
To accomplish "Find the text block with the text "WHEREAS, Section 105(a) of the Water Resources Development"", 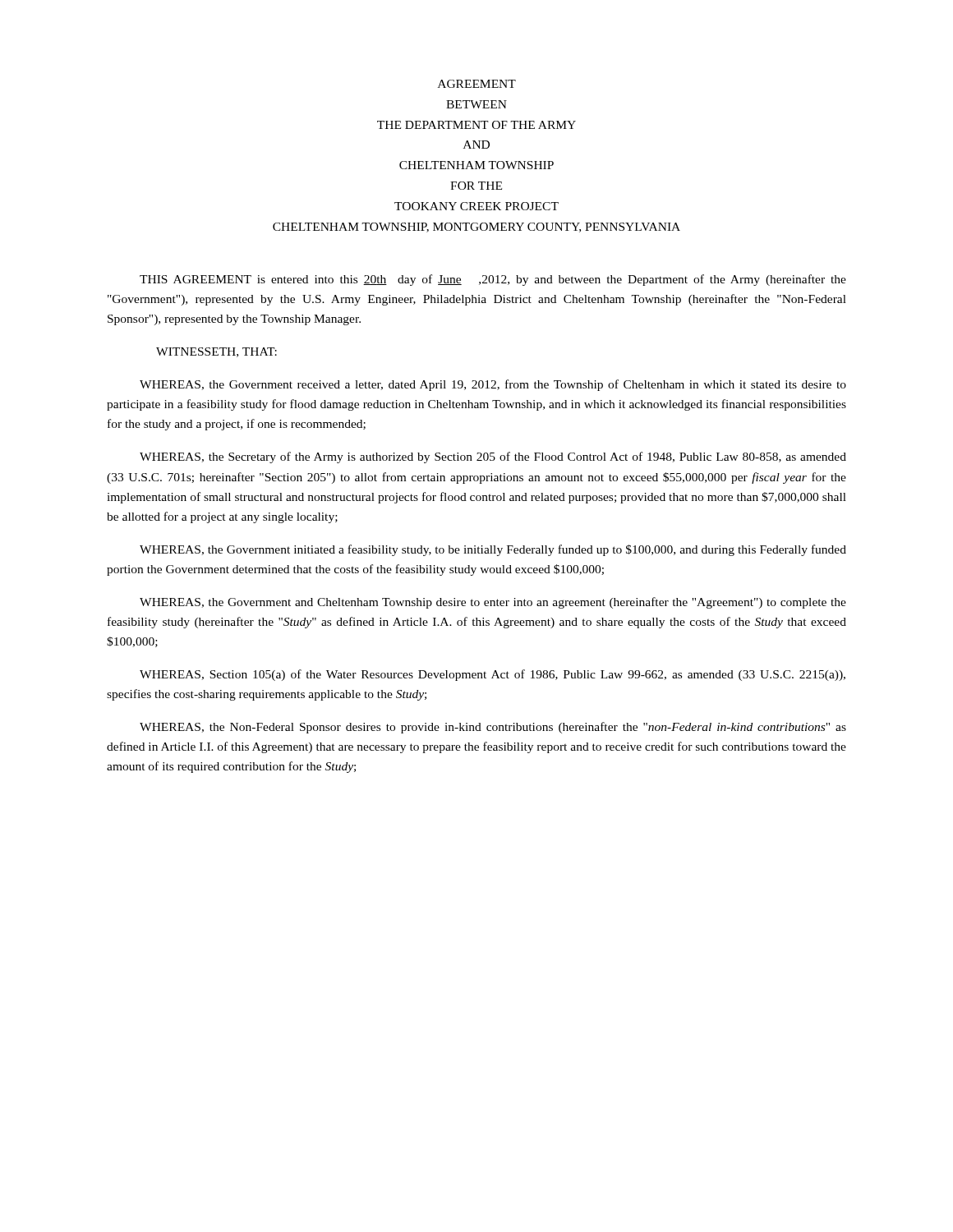I will pyautogui.click(x=476, y=683).
